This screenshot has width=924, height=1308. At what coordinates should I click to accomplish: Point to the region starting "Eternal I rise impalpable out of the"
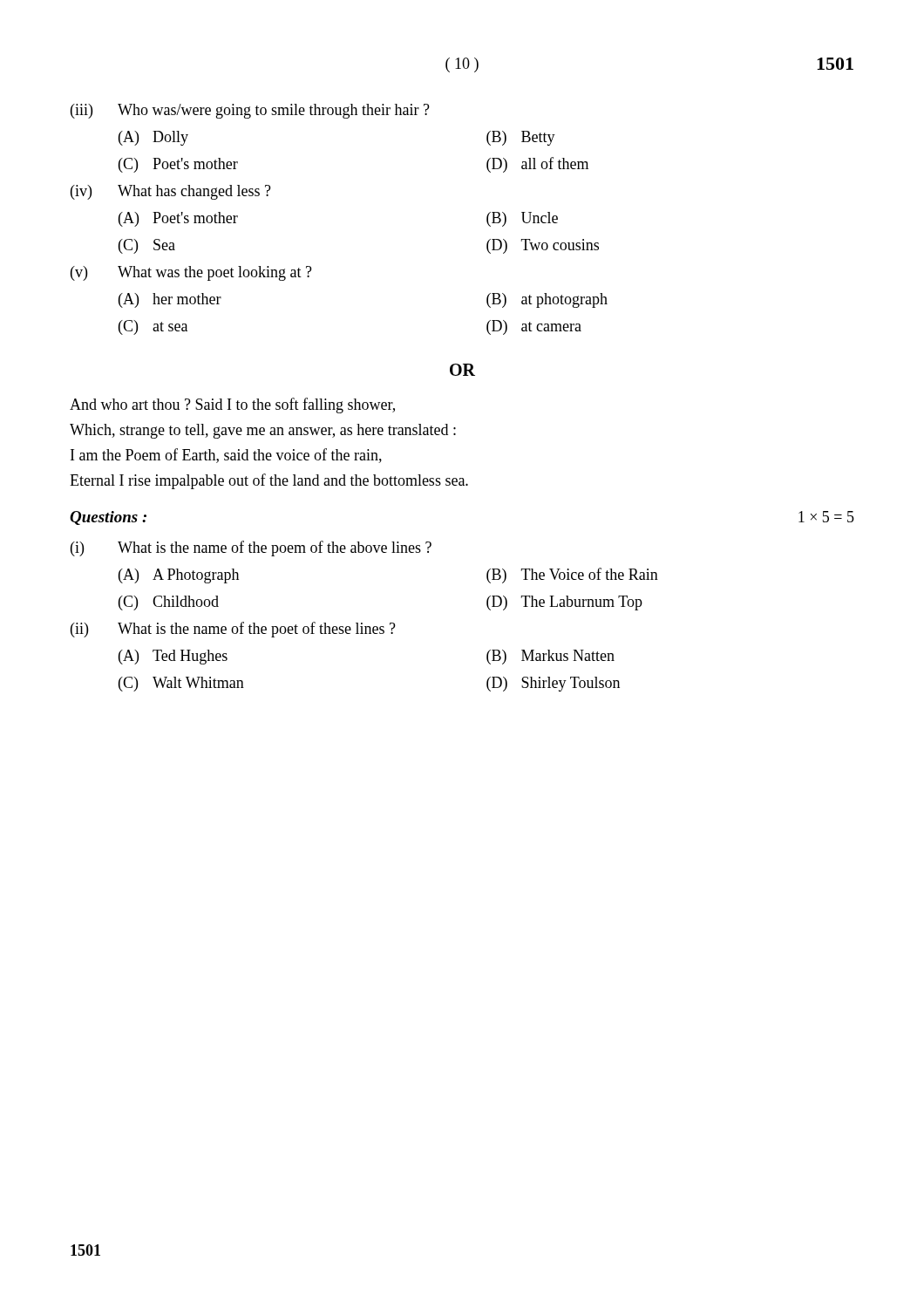[x=269, y=480]
